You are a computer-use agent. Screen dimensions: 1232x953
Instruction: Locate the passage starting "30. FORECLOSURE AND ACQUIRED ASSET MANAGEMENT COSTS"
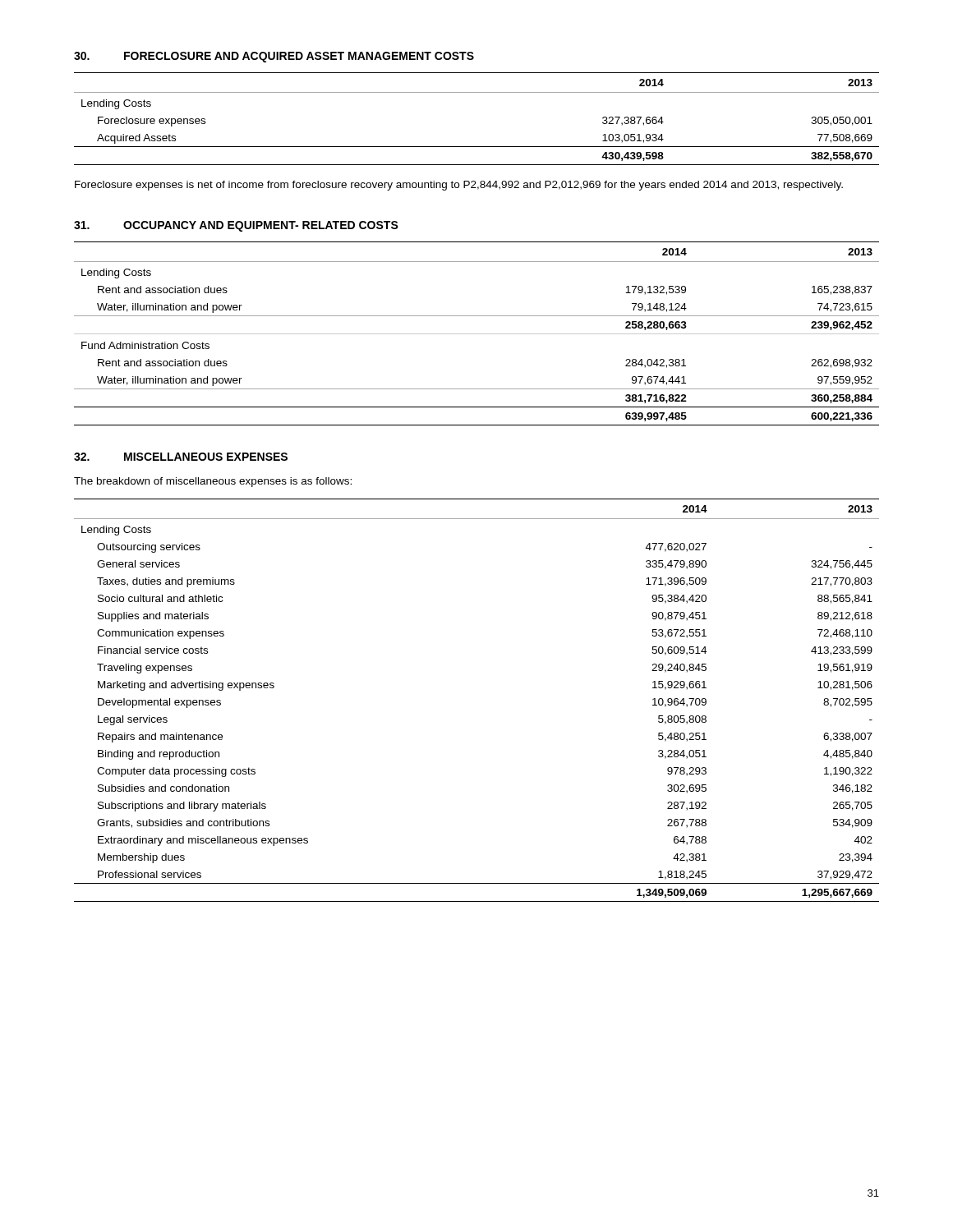coord(274,56)
